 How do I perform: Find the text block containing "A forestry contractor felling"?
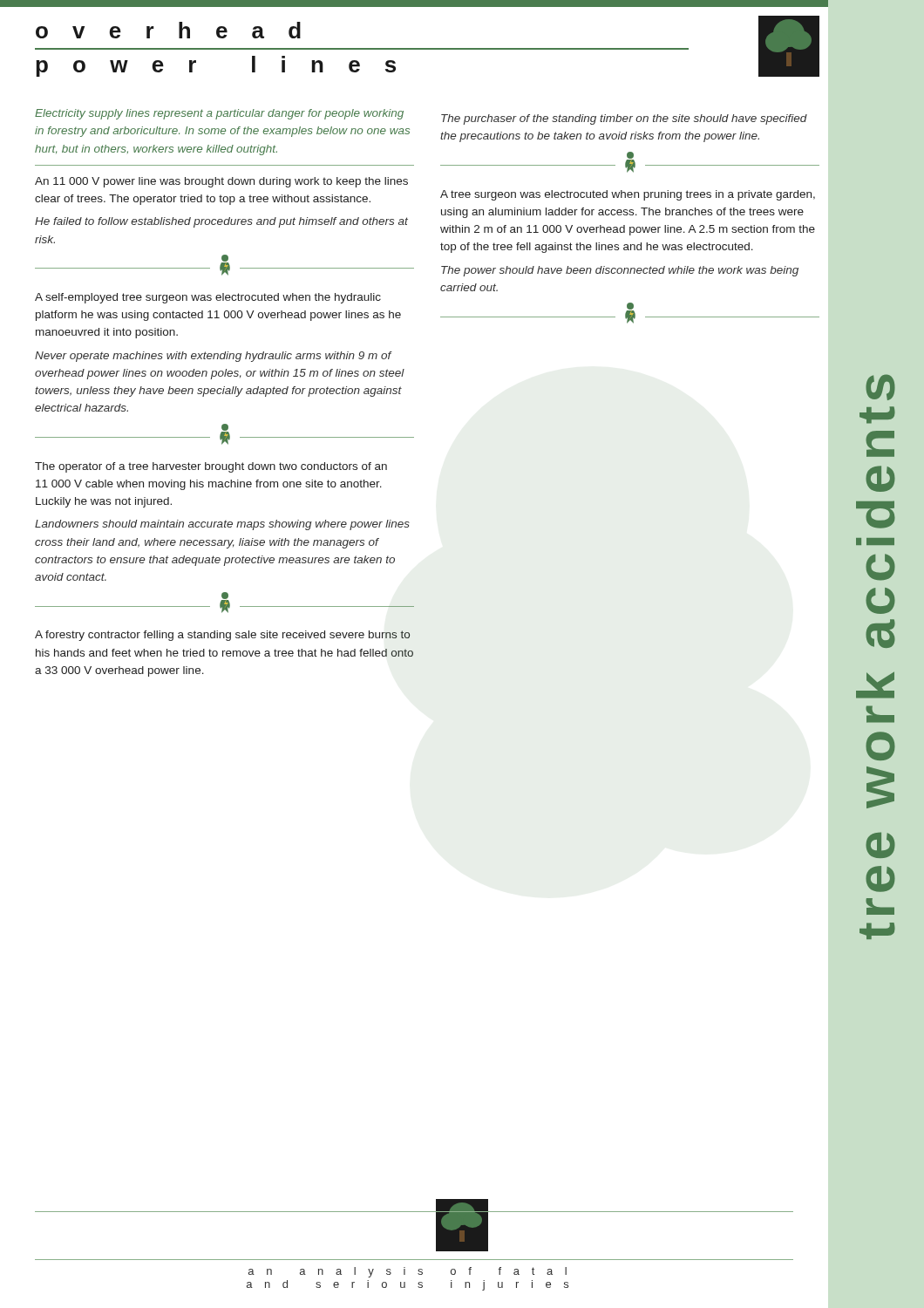224,652
